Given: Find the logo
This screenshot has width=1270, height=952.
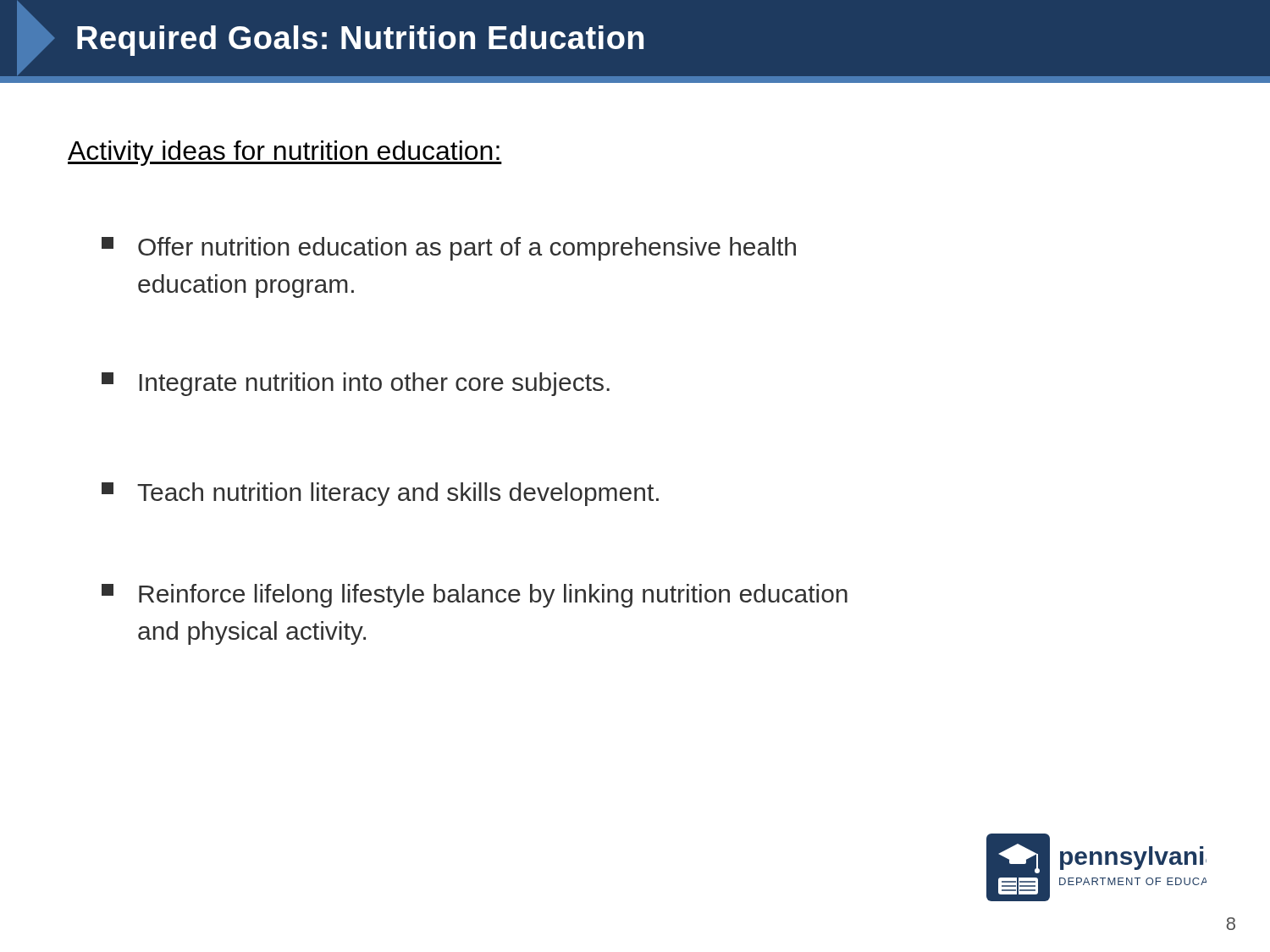Looking at the screenshot, I should (x=1096, y=867).
